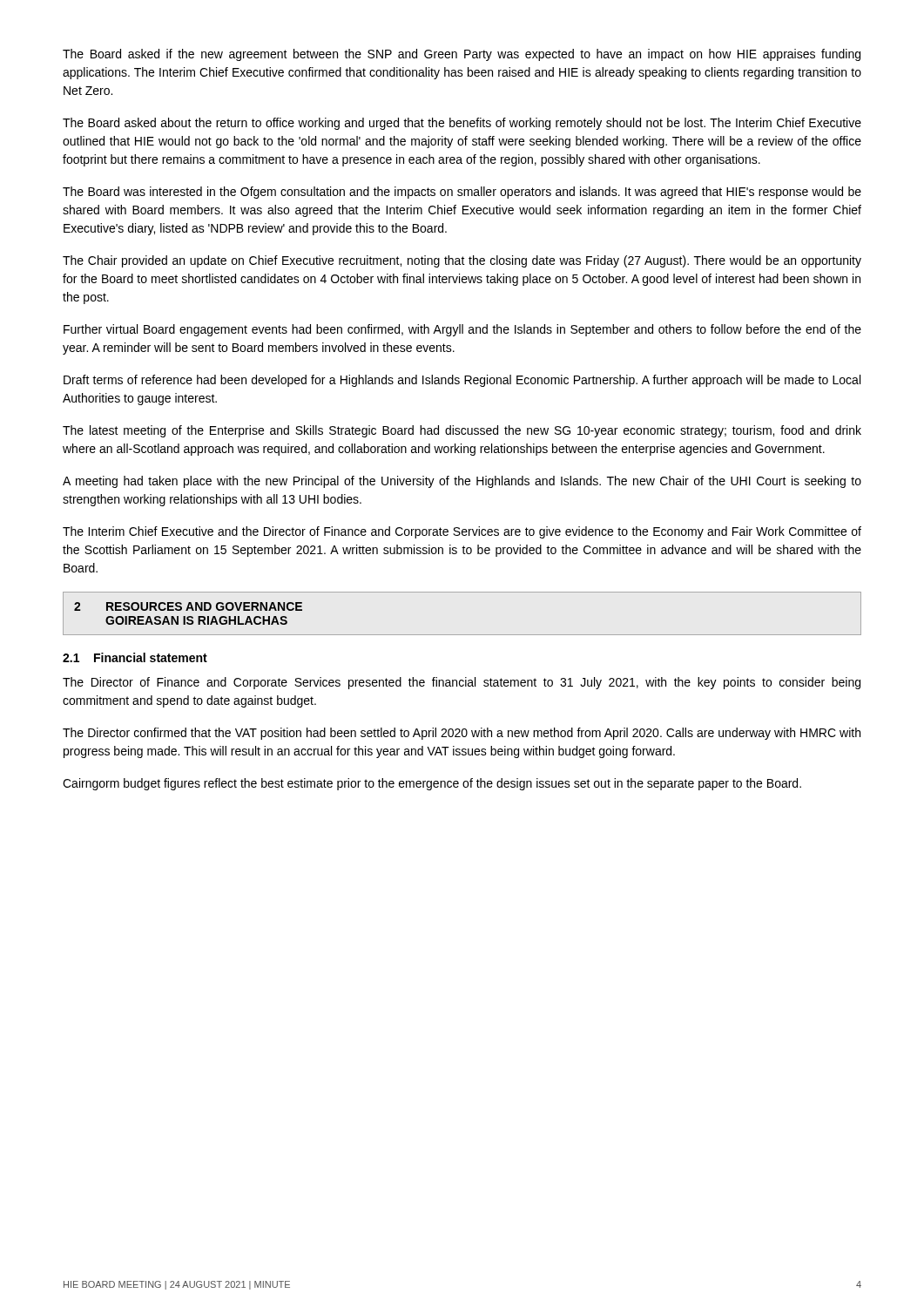924x1307 pixels.
Task: Click on the text starting "The Board asked about the return"
Action: click(x=462, y=141)
